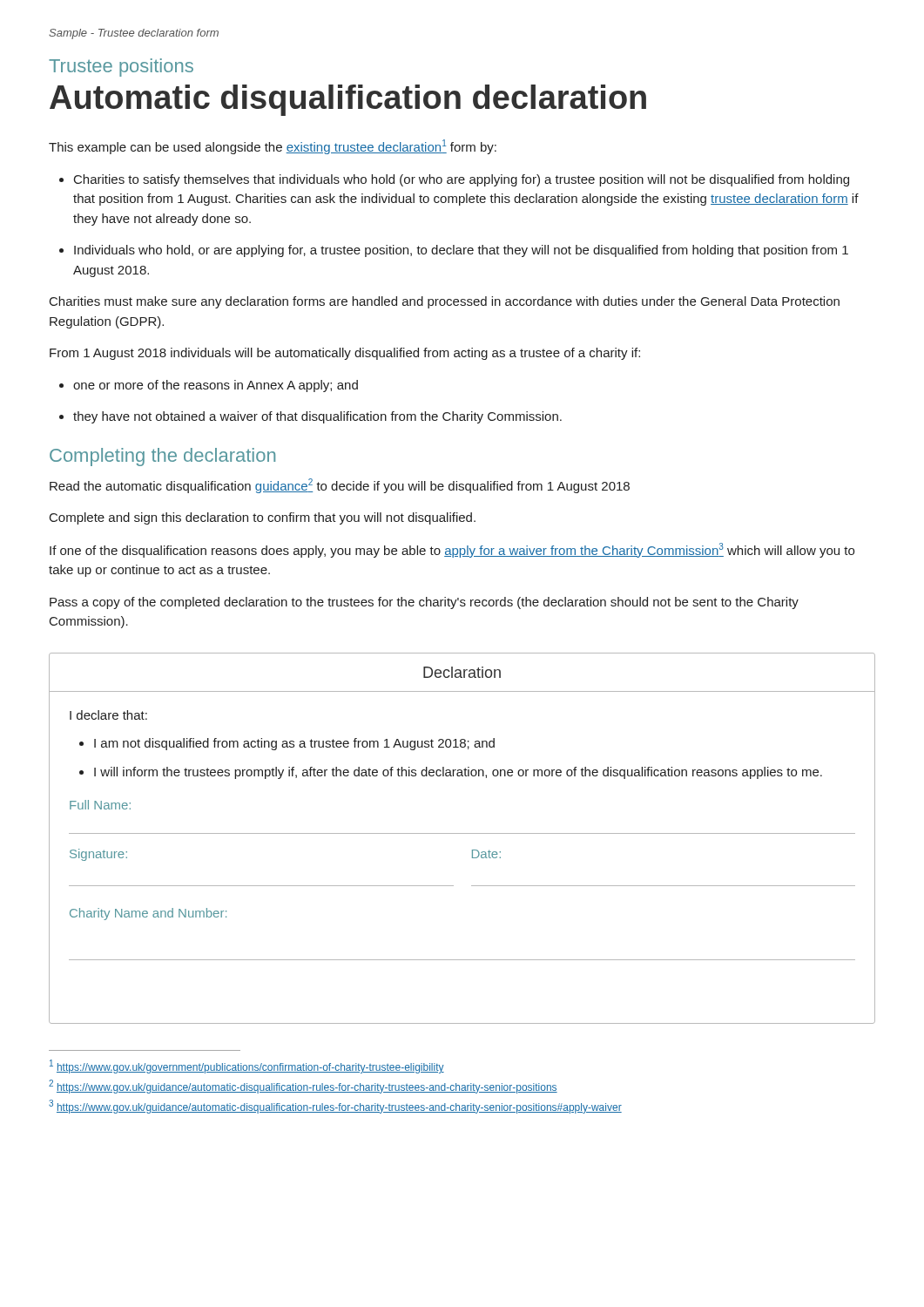924x1307 pixels.
Task: Find the text block containing "From 1 August 2018 individuals will be automatically"
Action: (462, 353)
